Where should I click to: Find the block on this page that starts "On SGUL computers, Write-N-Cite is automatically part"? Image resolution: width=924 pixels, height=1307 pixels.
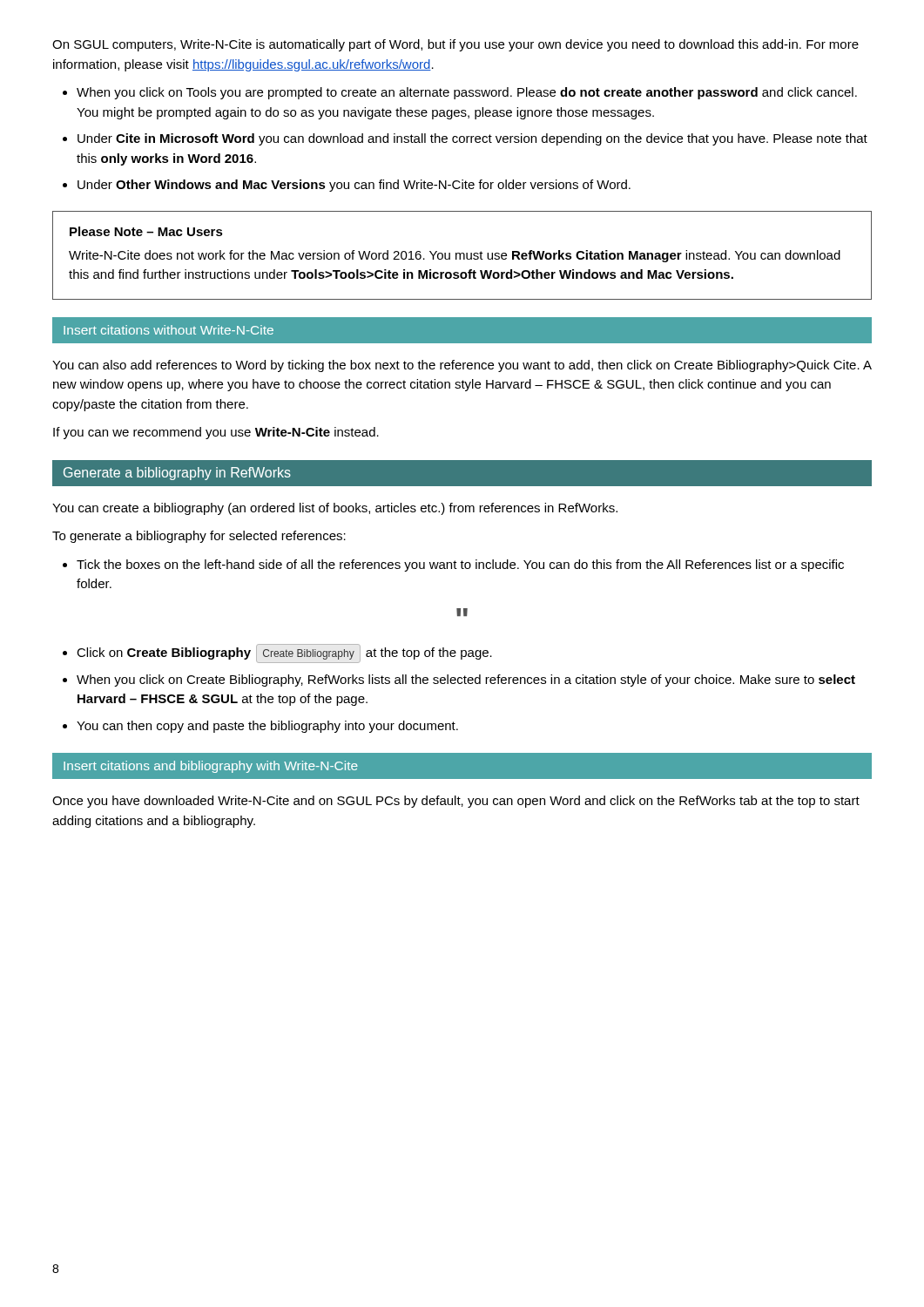click(455, 54)
